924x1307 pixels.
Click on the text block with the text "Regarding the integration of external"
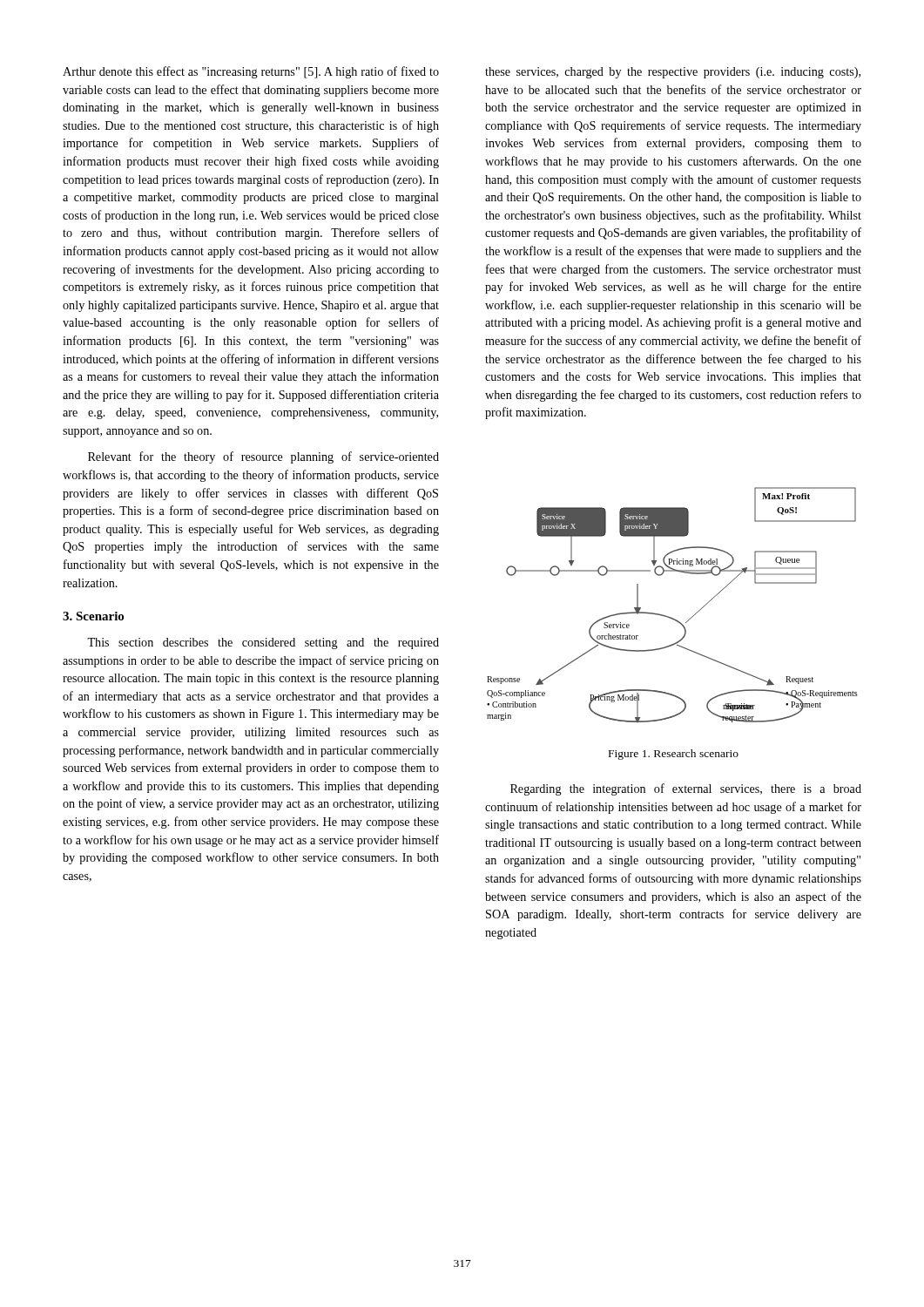tap(673, 861)
